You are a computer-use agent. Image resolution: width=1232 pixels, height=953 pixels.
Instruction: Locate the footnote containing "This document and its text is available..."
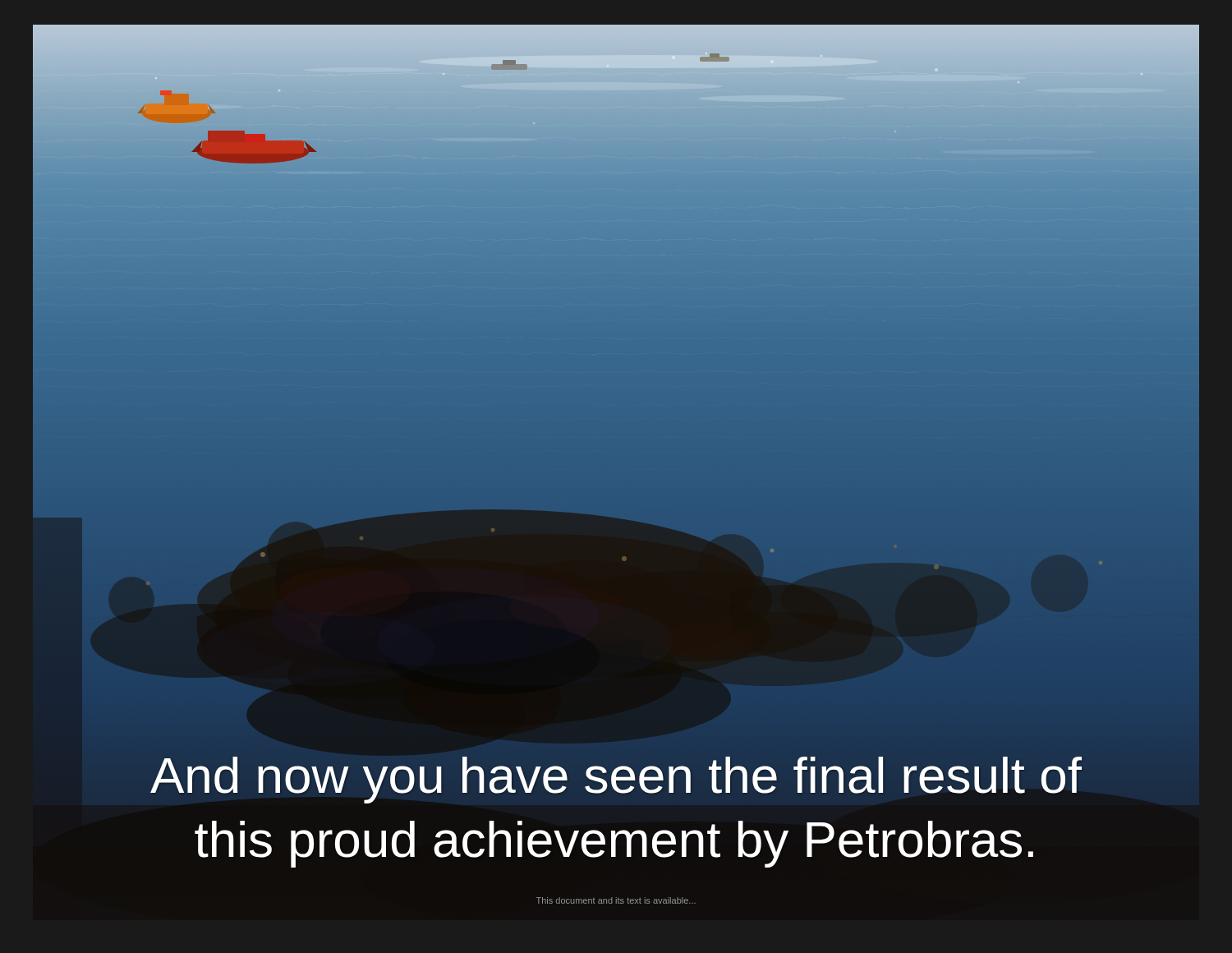click(x=616, y=900)
